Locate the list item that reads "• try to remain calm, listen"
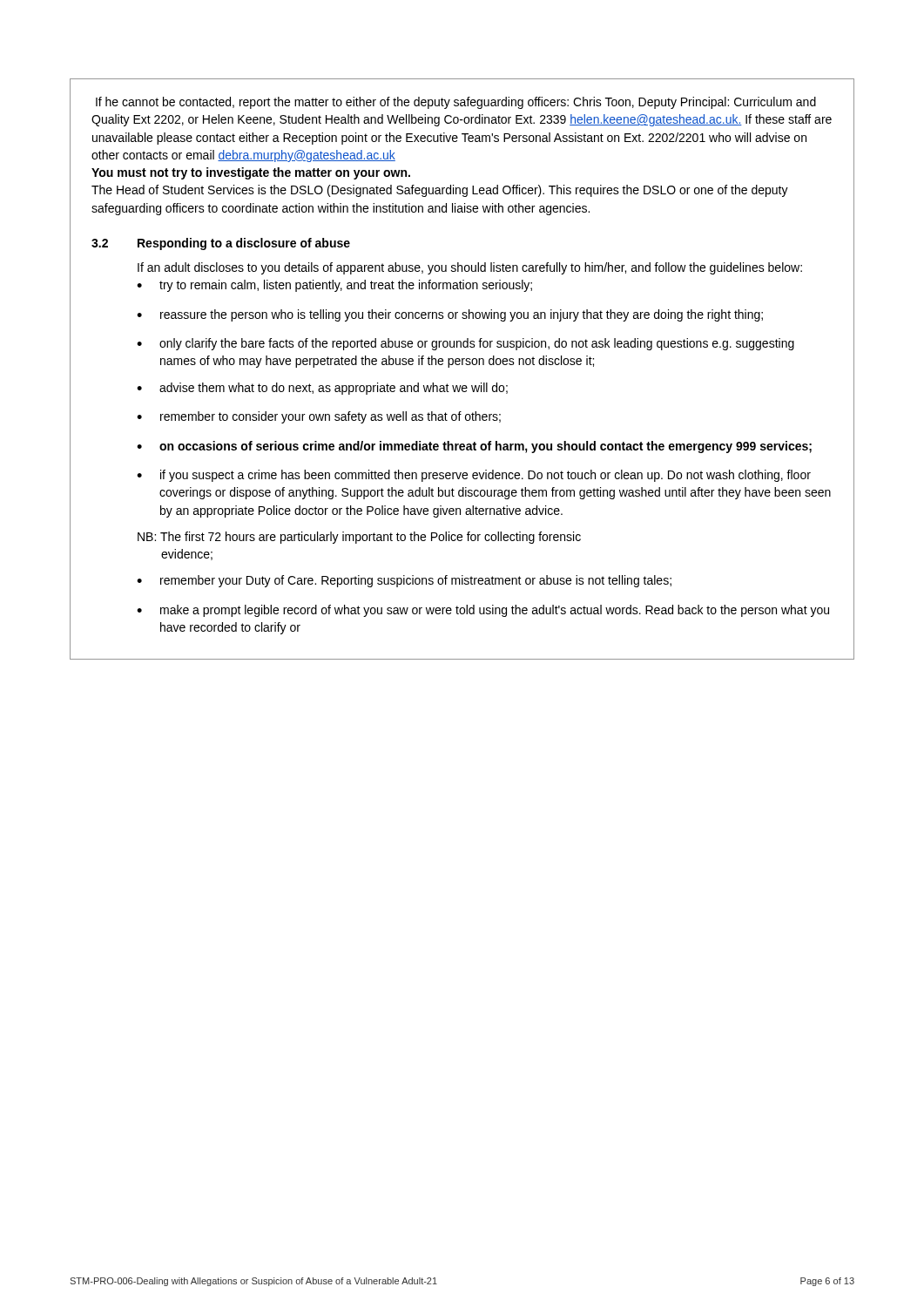 coord(485,287)
